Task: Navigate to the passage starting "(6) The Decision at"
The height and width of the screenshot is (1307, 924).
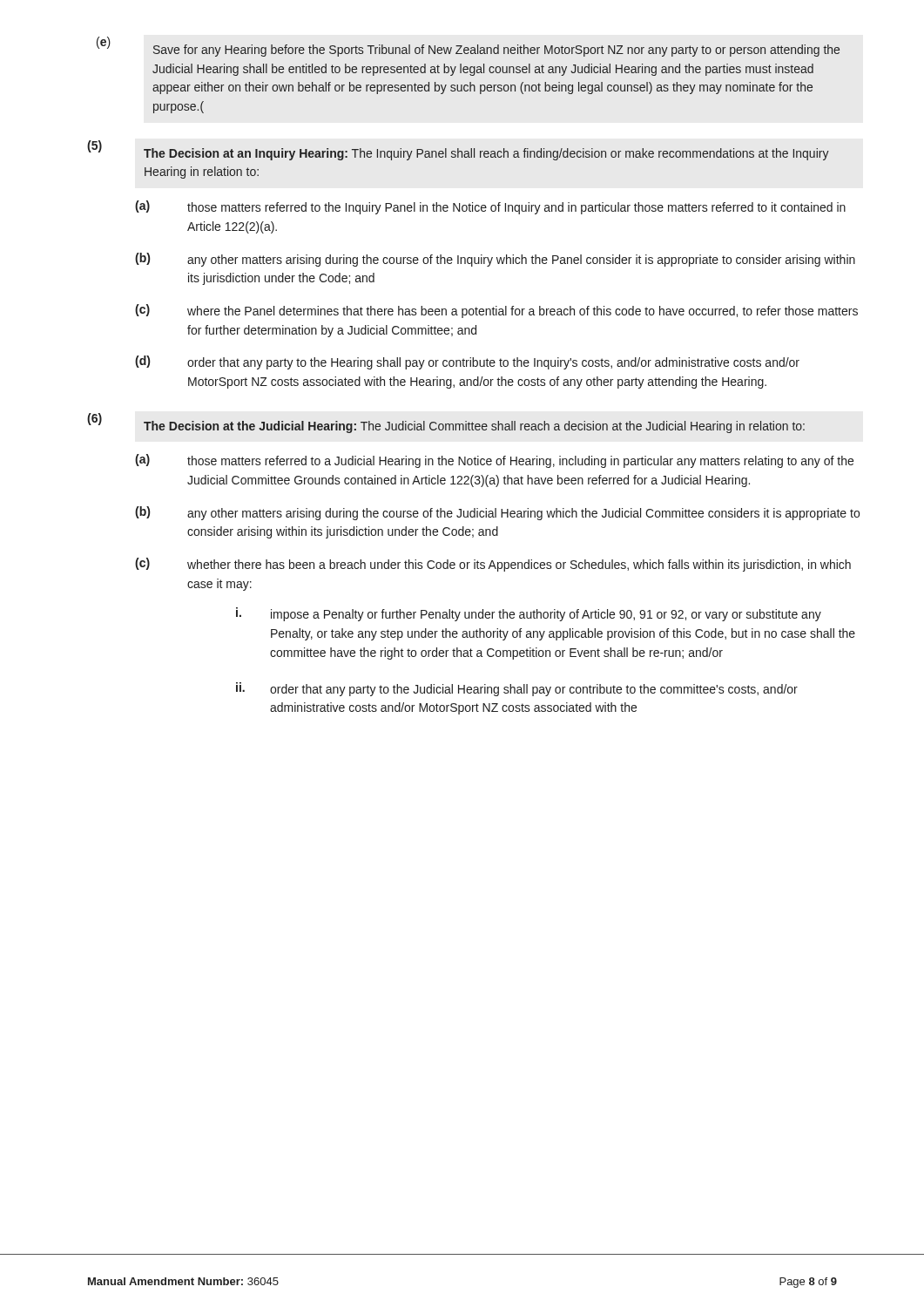Action: pos(475,426)
